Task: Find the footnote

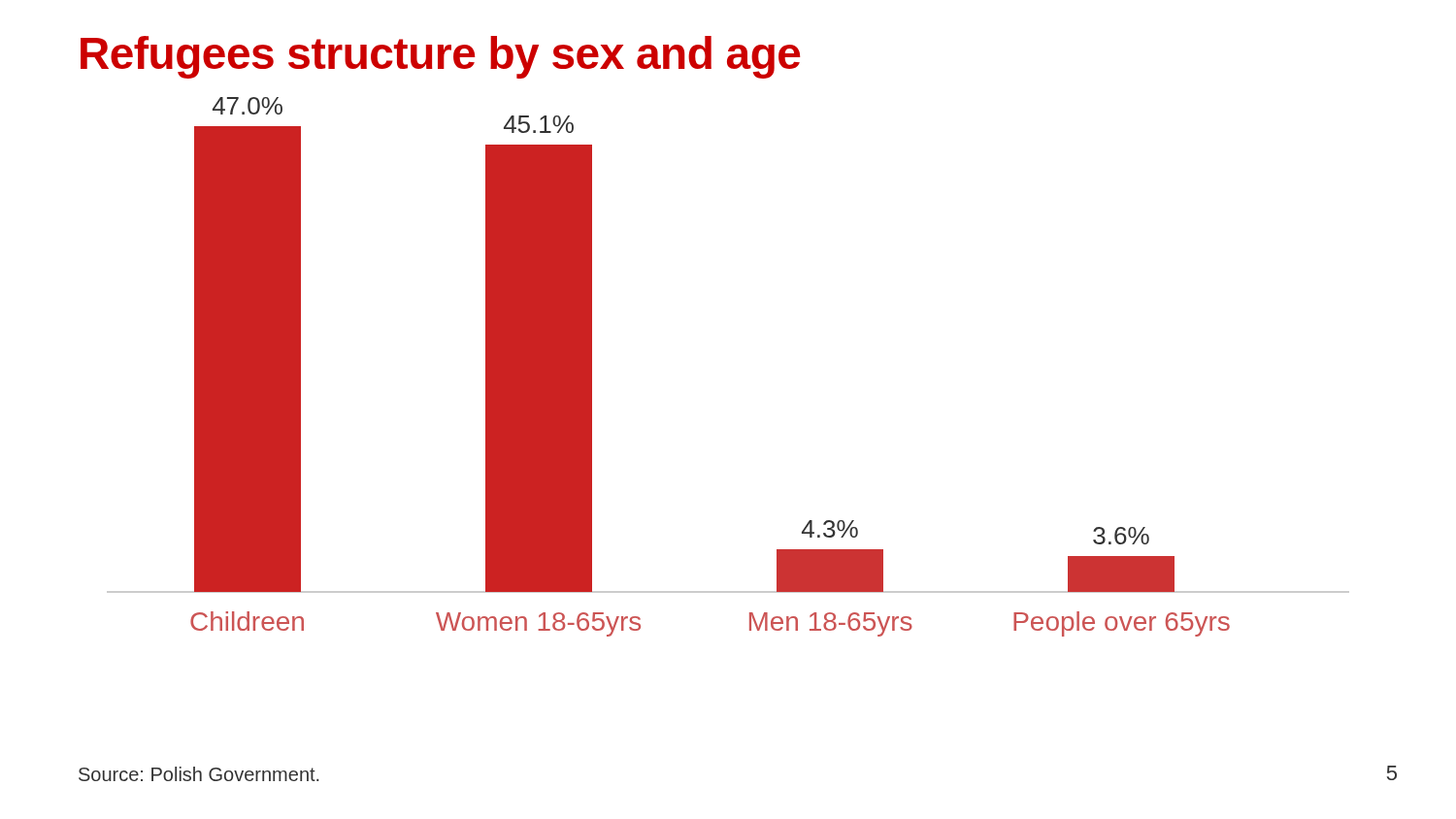Action: click(199, 774)
